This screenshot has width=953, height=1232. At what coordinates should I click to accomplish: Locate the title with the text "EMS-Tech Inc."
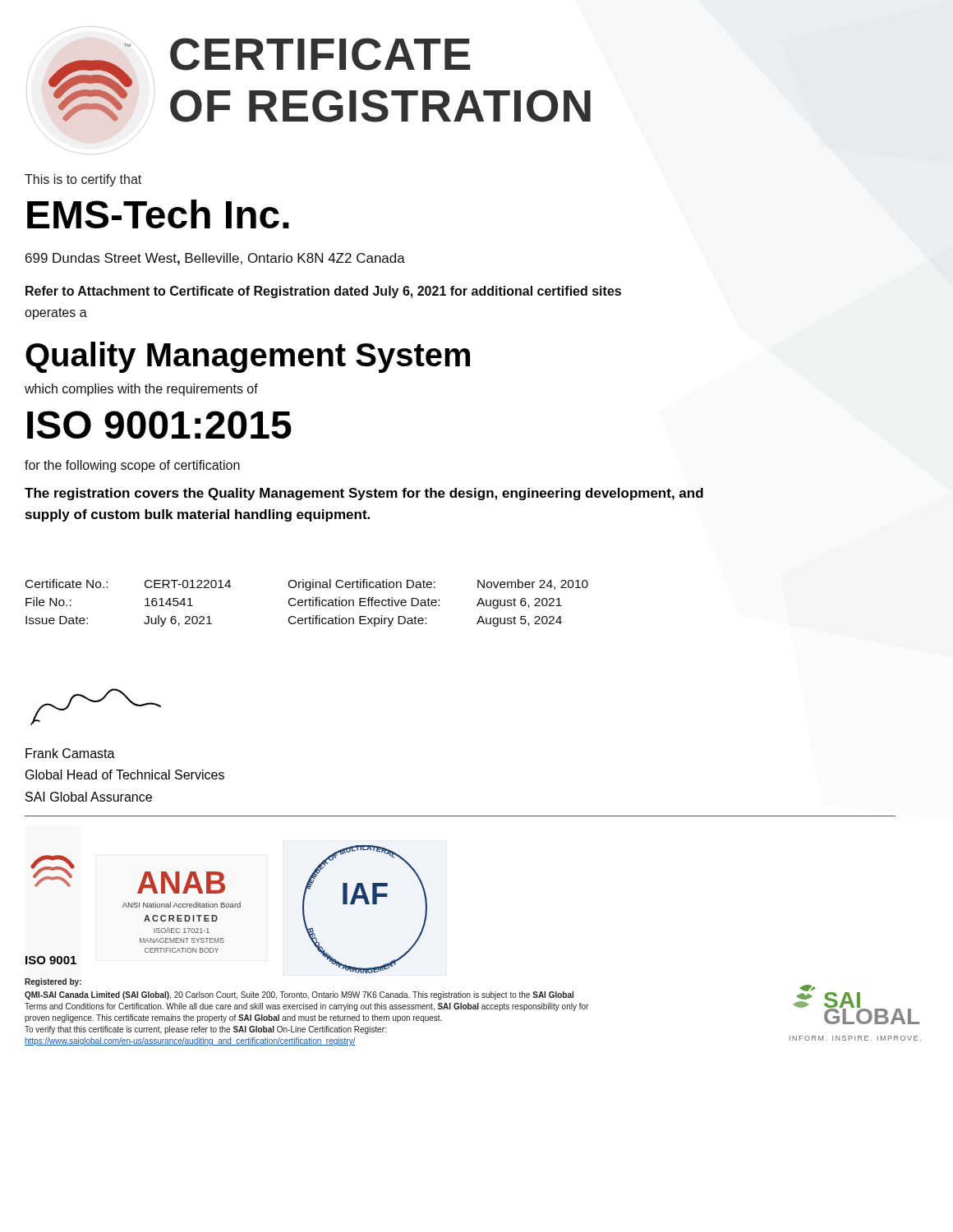(158, 215)
